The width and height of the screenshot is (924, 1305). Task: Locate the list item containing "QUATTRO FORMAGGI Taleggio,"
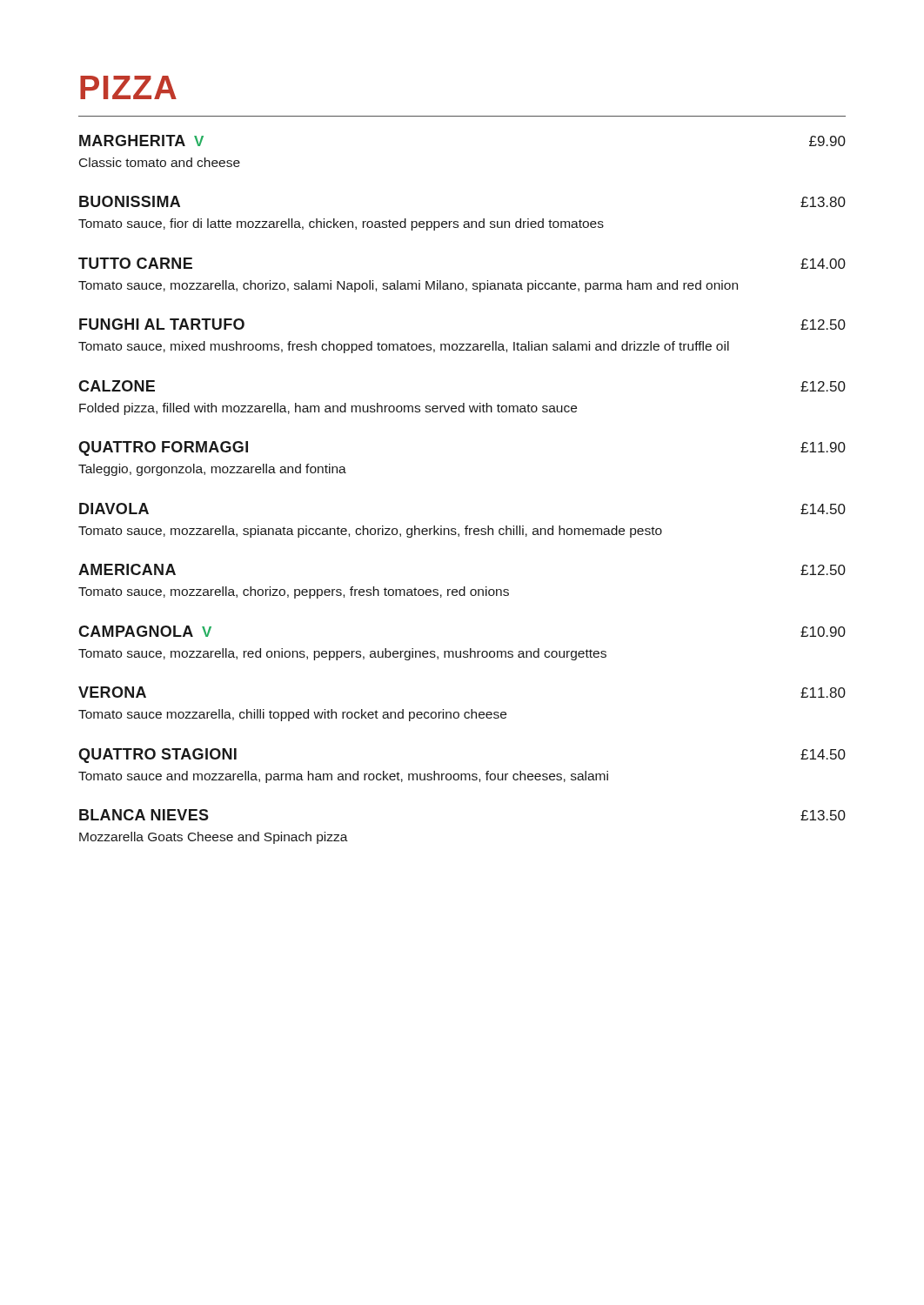click(166, 448)
